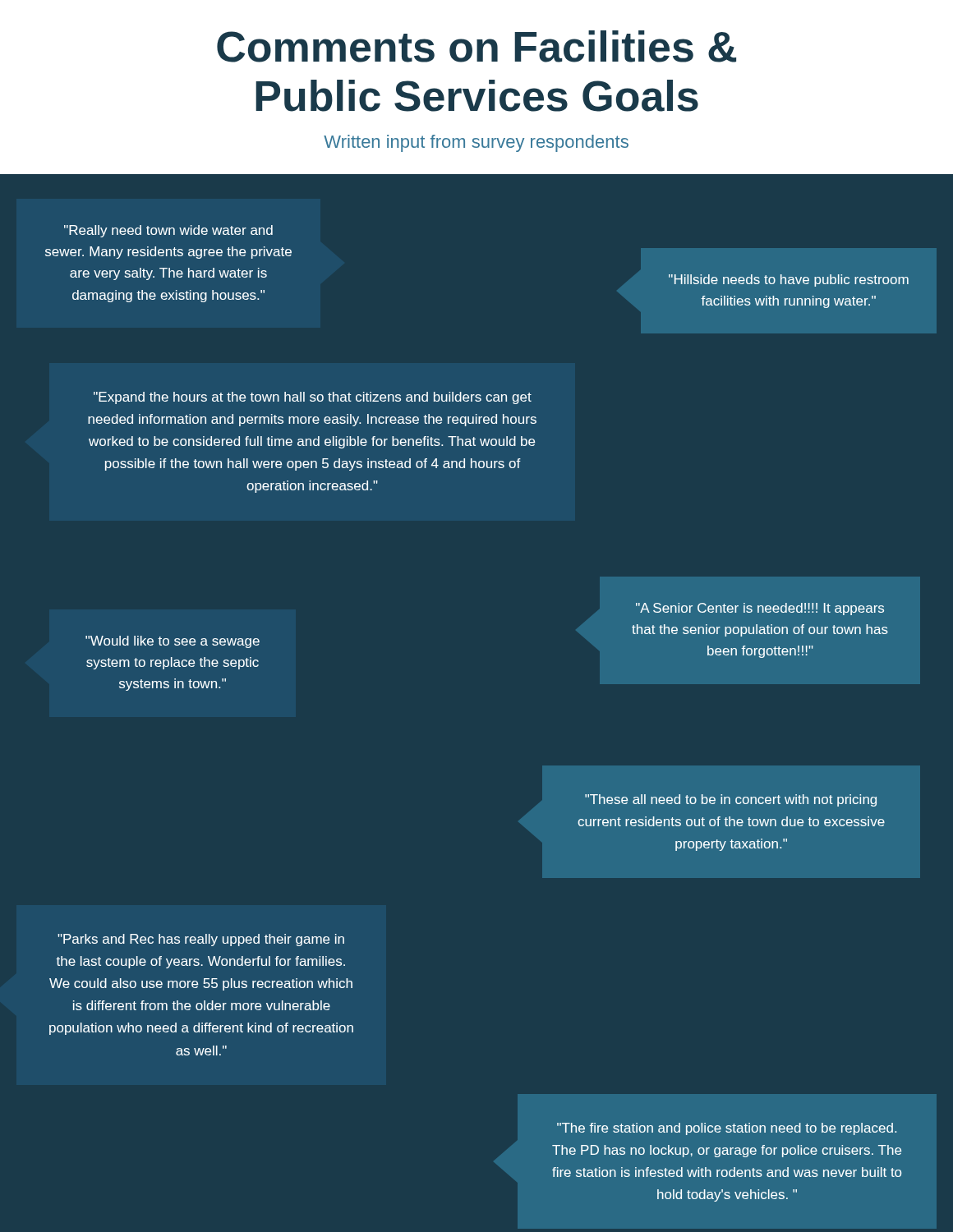The image size is (953, 1232).
Task: Locate the title containing "Comments on Facilities &Public Services"
Action: click(x=476, y=72)
